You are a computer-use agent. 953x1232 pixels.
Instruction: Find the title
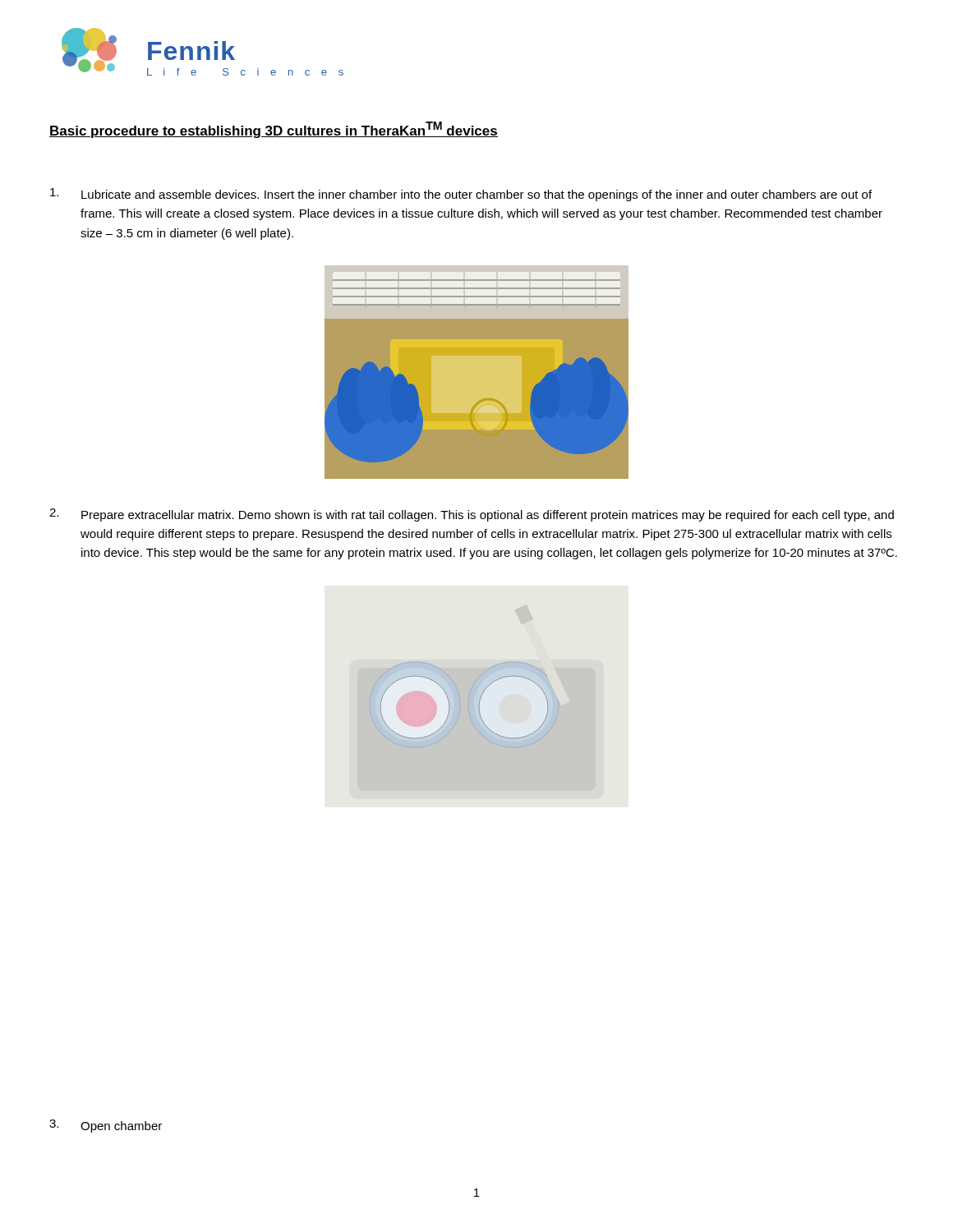tap(476, 129)
